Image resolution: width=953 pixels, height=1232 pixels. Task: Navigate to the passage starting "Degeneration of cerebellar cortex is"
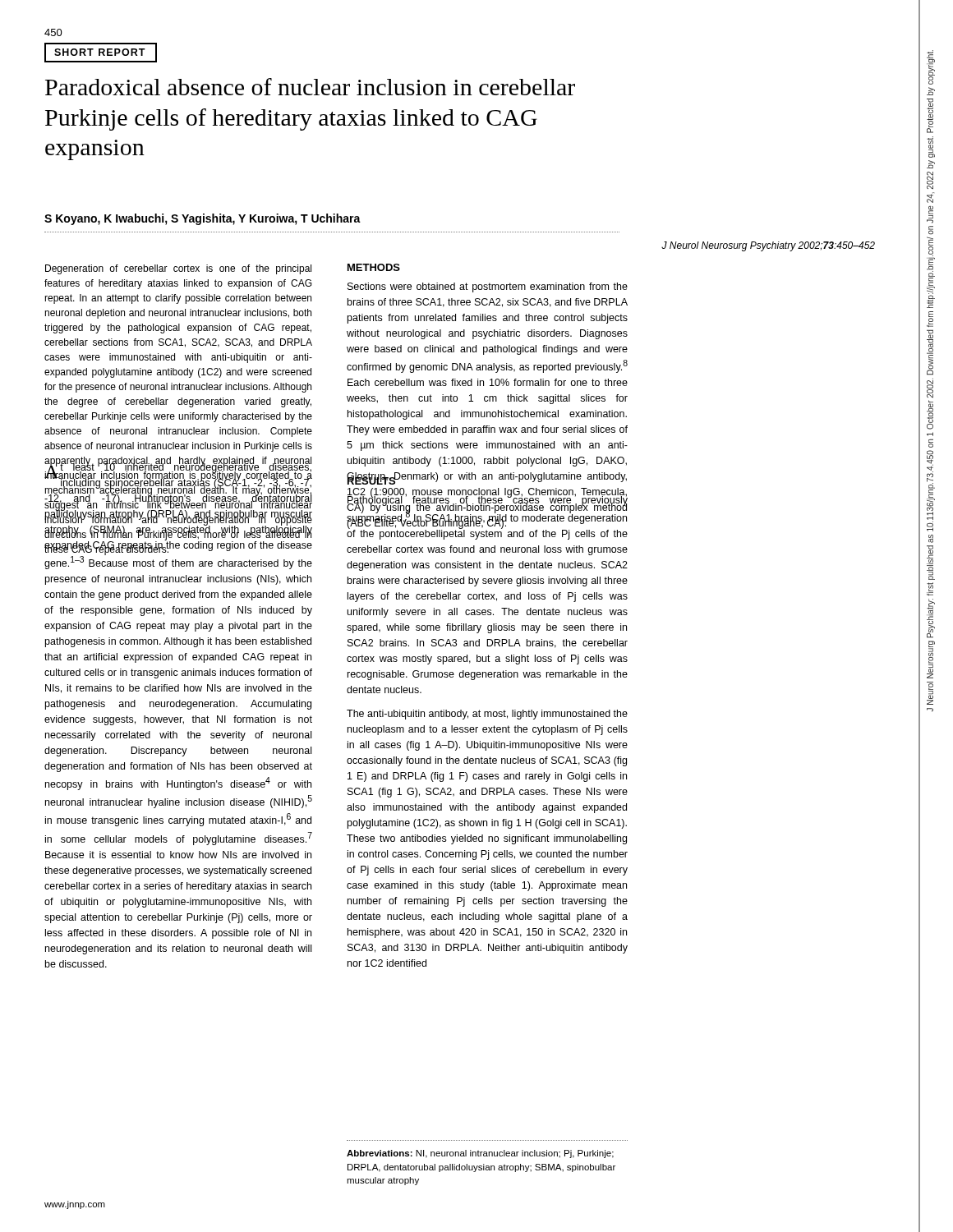(x=178, y=409)
